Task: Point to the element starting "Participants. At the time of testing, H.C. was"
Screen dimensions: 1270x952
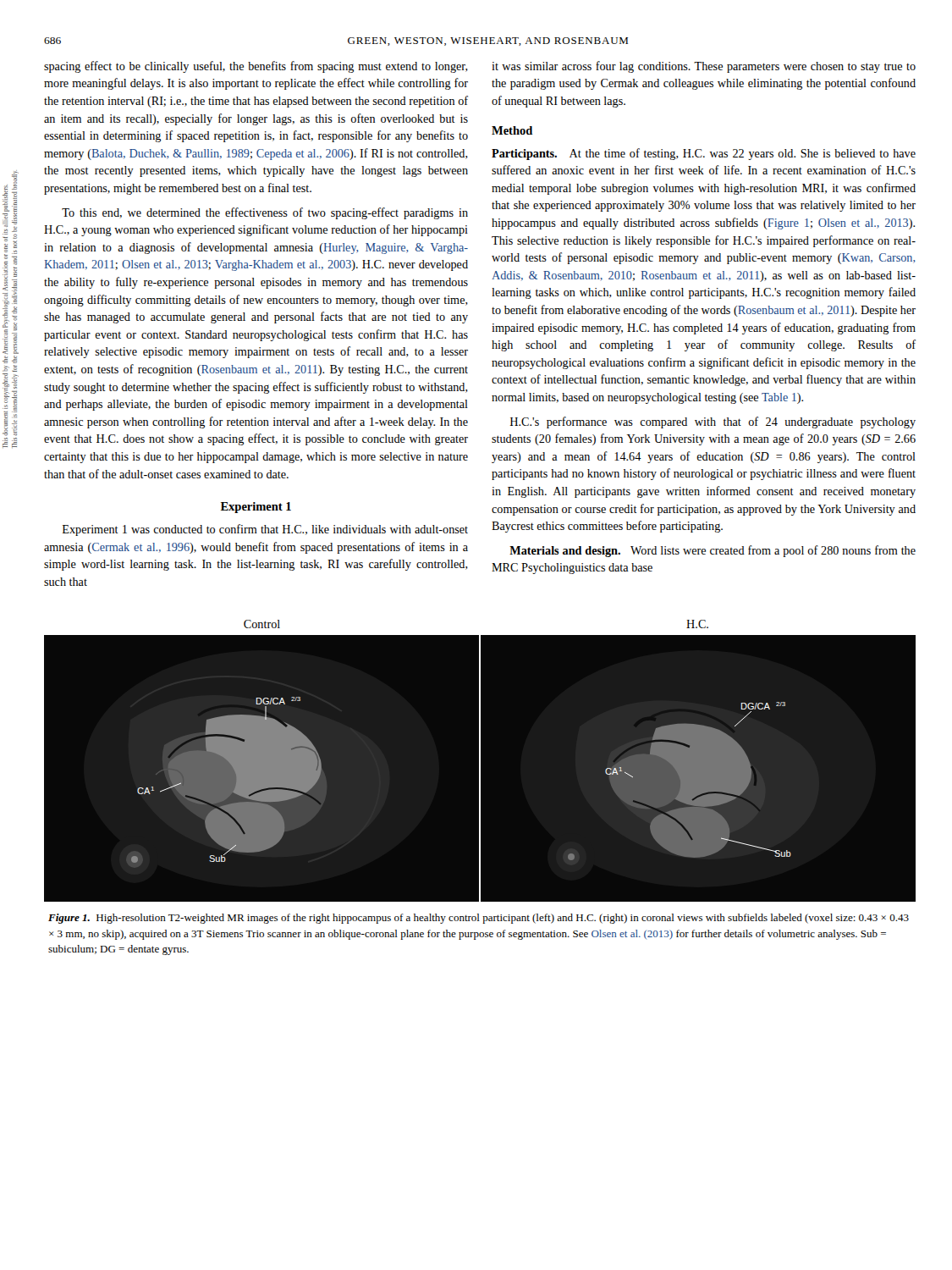Action: click(x=704, y=275)
